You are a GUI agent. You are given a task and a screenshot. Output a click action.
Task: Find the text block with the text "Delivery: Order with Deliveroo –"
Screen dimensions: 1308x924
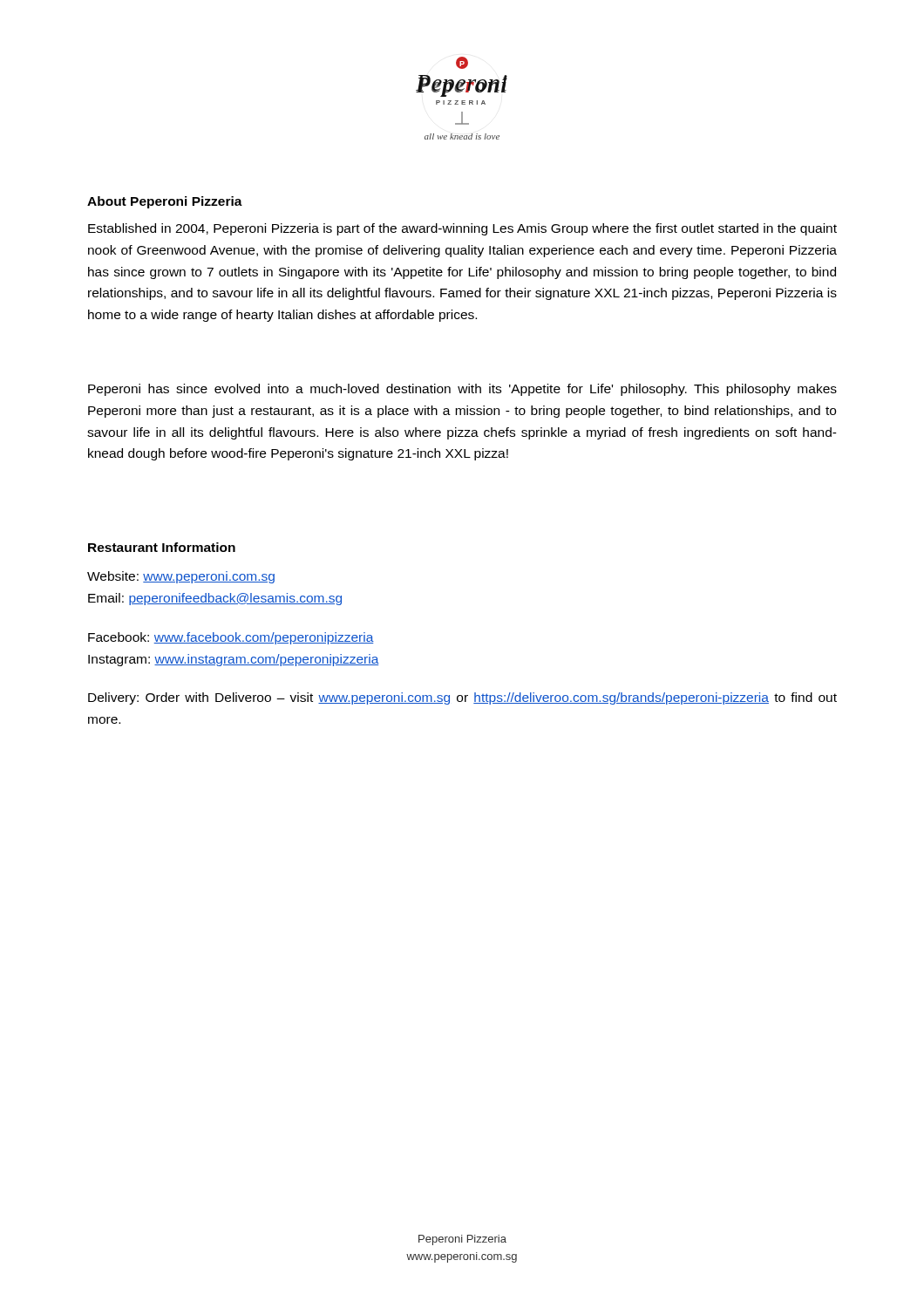coord(462,708)
